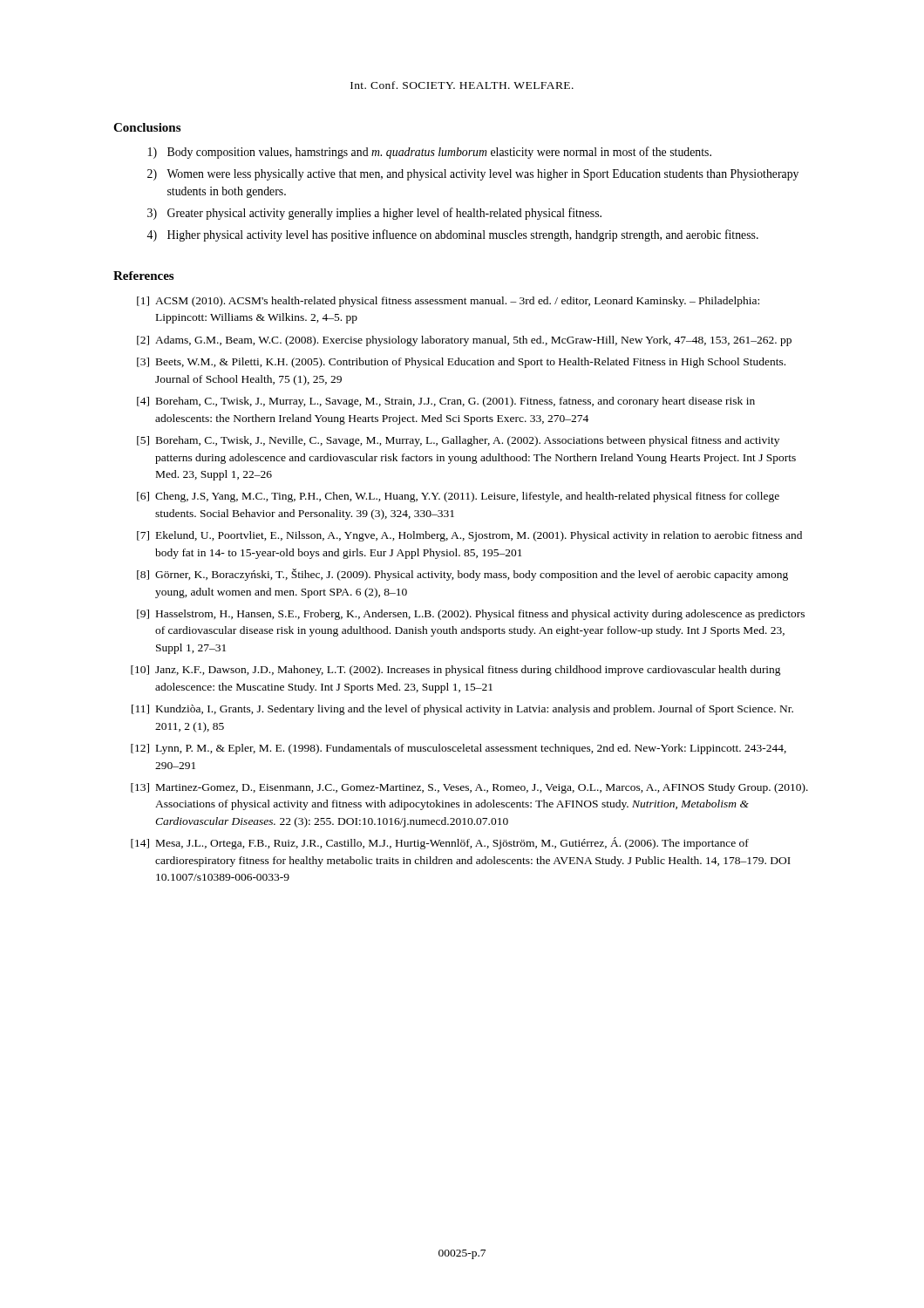Navigate to the element starting "[14] Mesa, J.L., Ortega, F.B.,"
The height and width of the screenshot is (1308, 924).
tap(462, 860)
